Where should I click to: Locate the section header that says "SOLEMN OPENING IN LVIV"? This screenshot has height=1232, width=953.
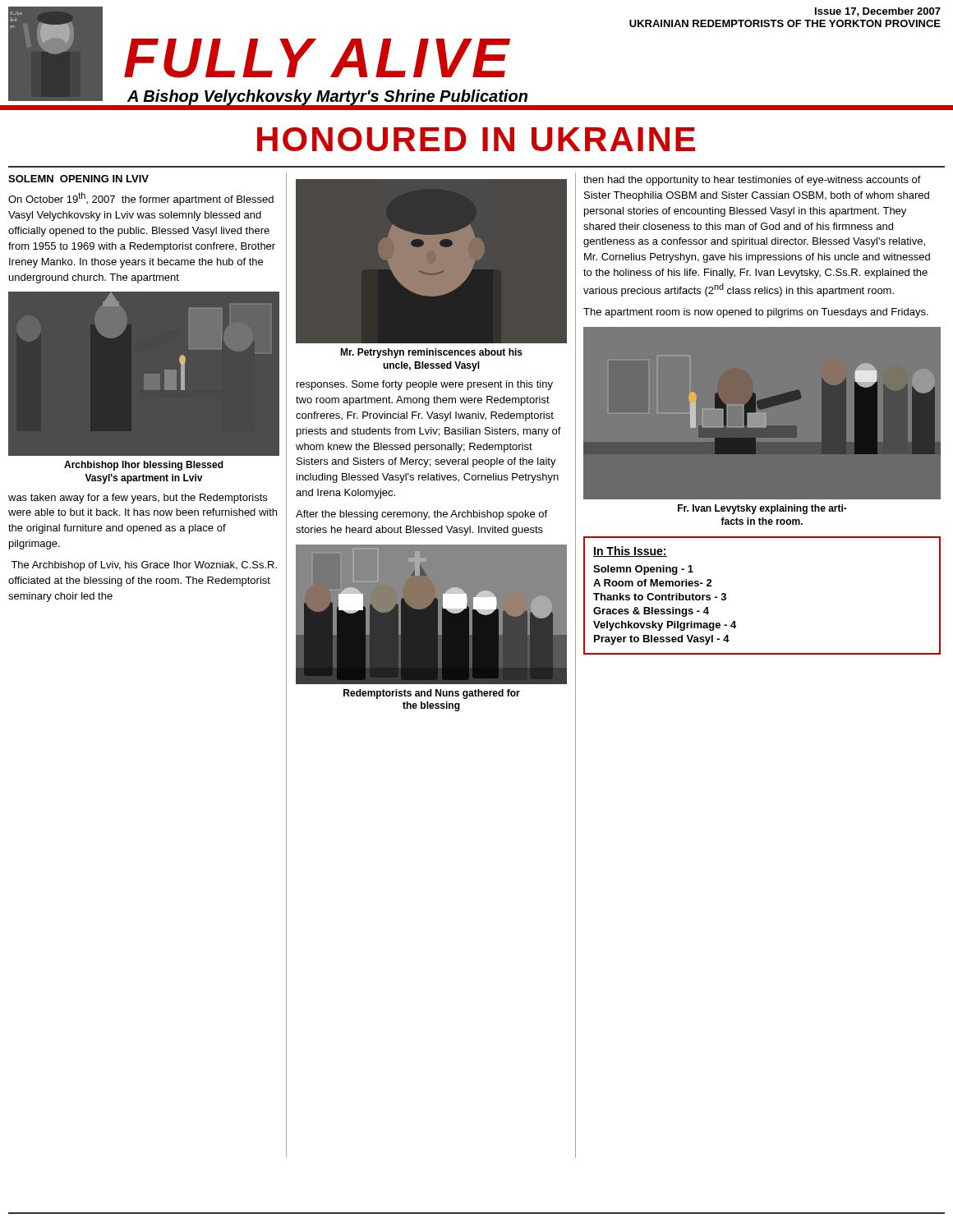click(78, 179)
